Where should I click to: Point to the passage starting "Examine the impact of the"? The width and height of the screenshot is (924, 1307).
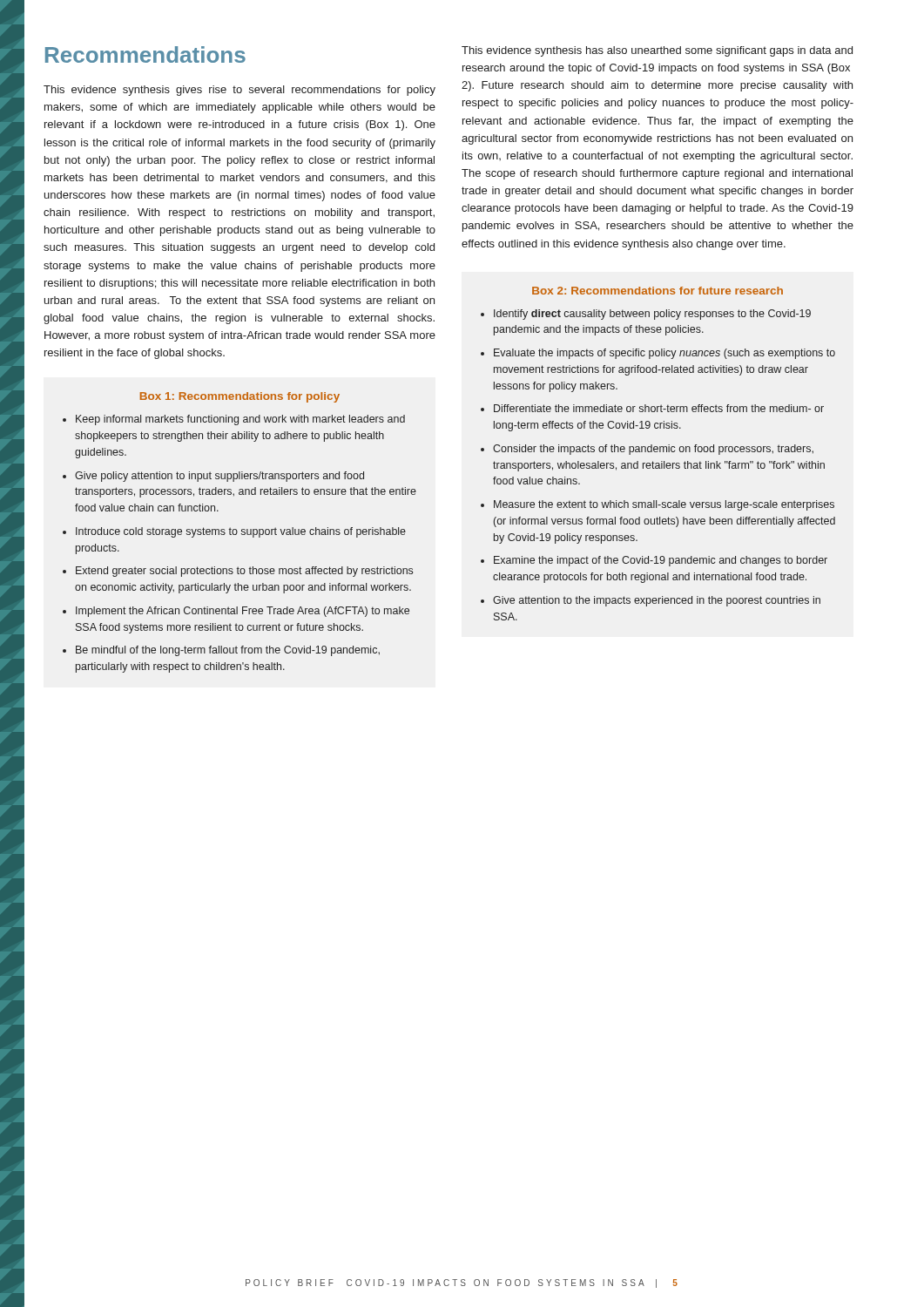[660, 569]
